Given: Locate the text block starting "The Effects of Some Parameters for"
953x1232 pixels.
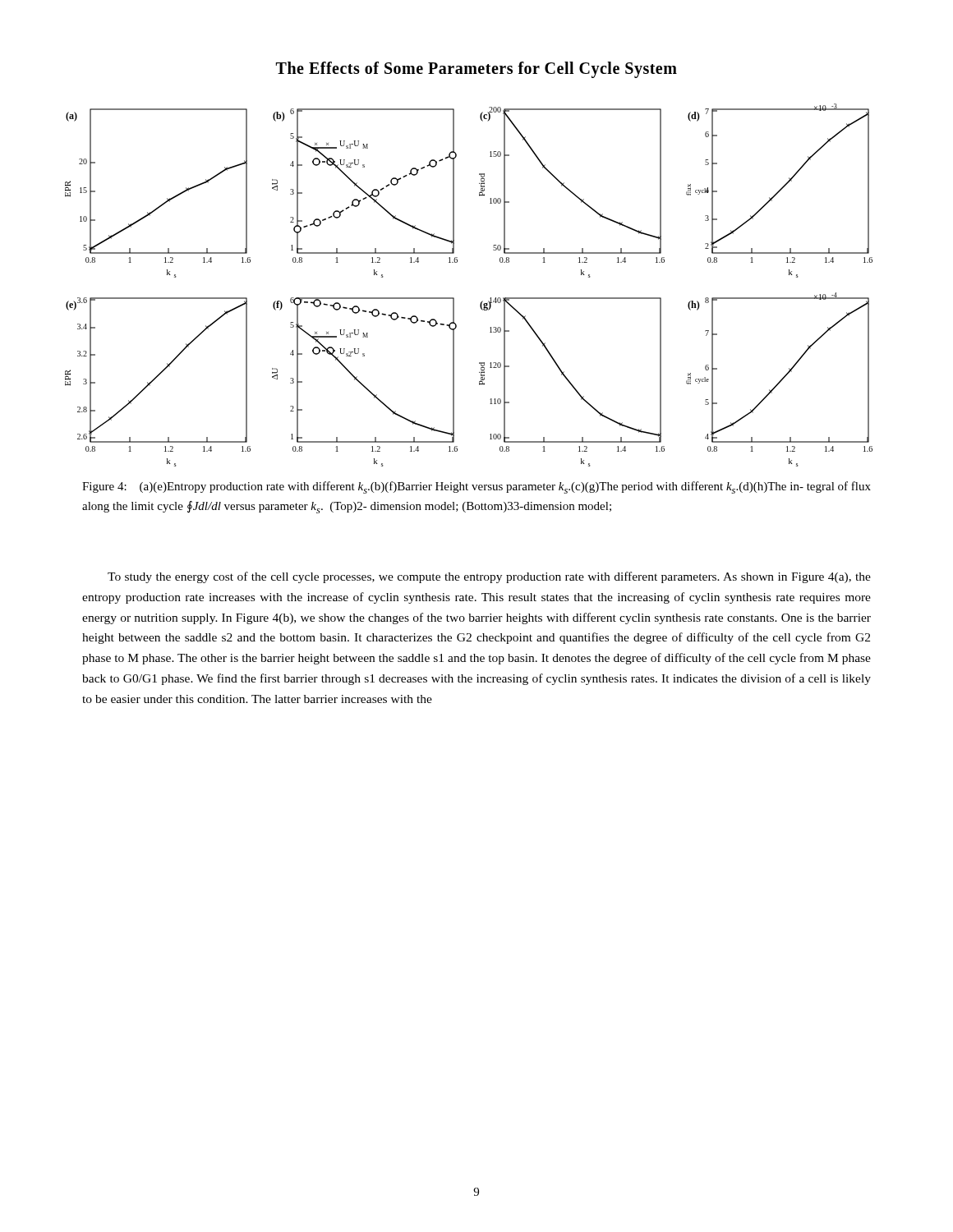Looking at the screenshot, I should (476, 68).
